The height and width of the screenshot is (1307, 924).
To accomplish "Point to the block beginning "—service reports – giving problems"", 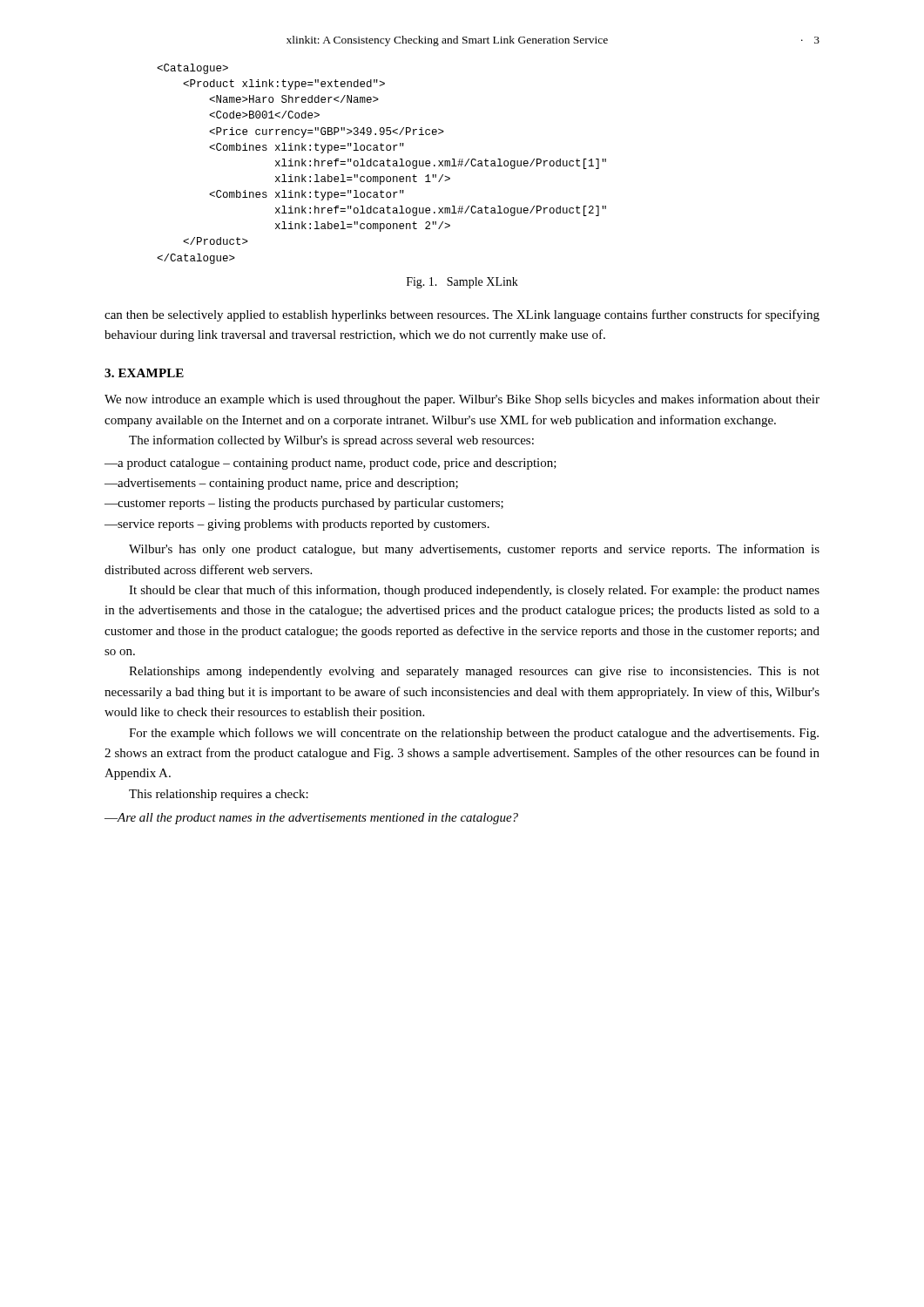I will click(297, 523).
